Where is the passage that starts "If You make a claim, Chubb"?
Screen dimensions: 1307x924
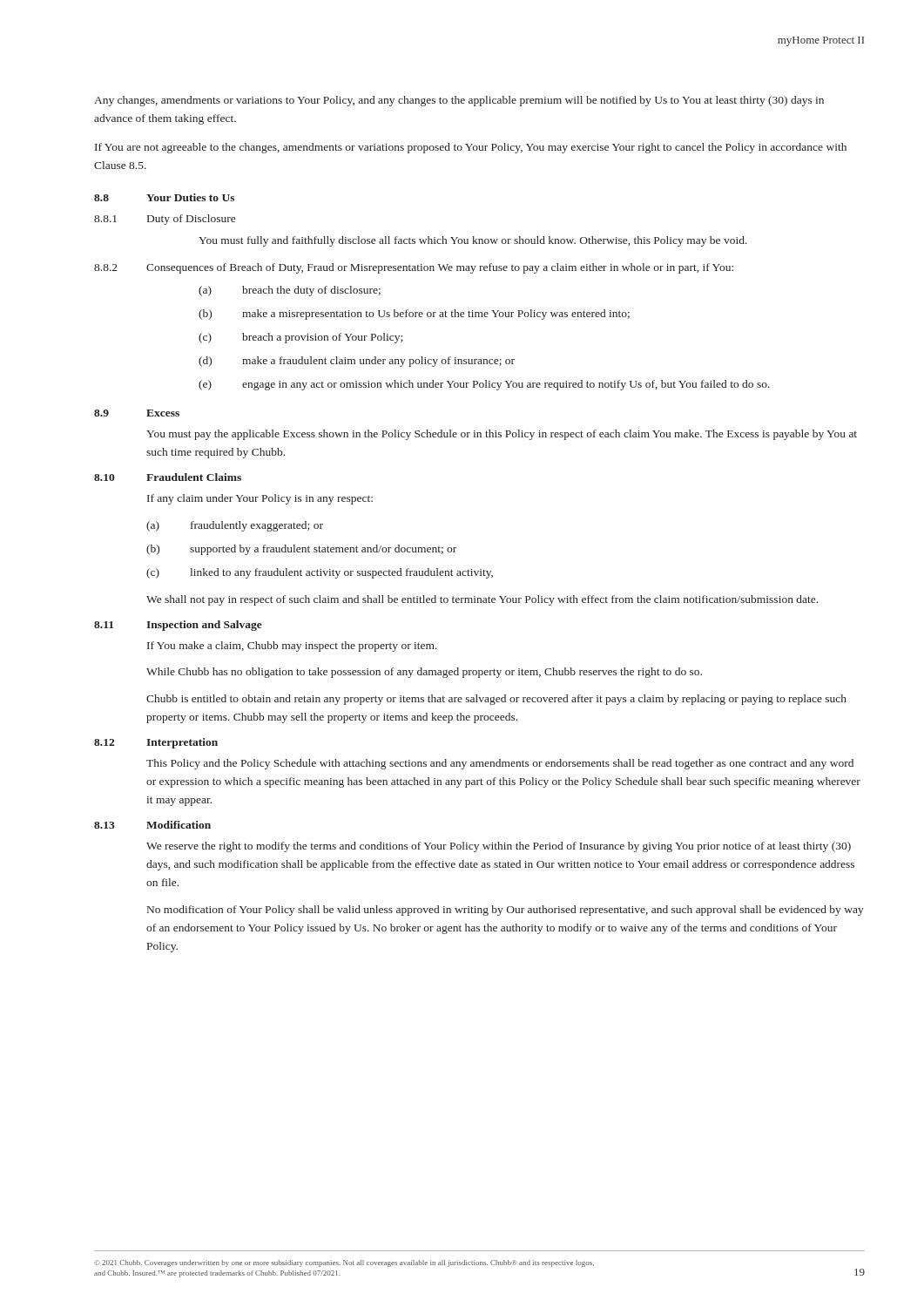[x=292, y=647]
